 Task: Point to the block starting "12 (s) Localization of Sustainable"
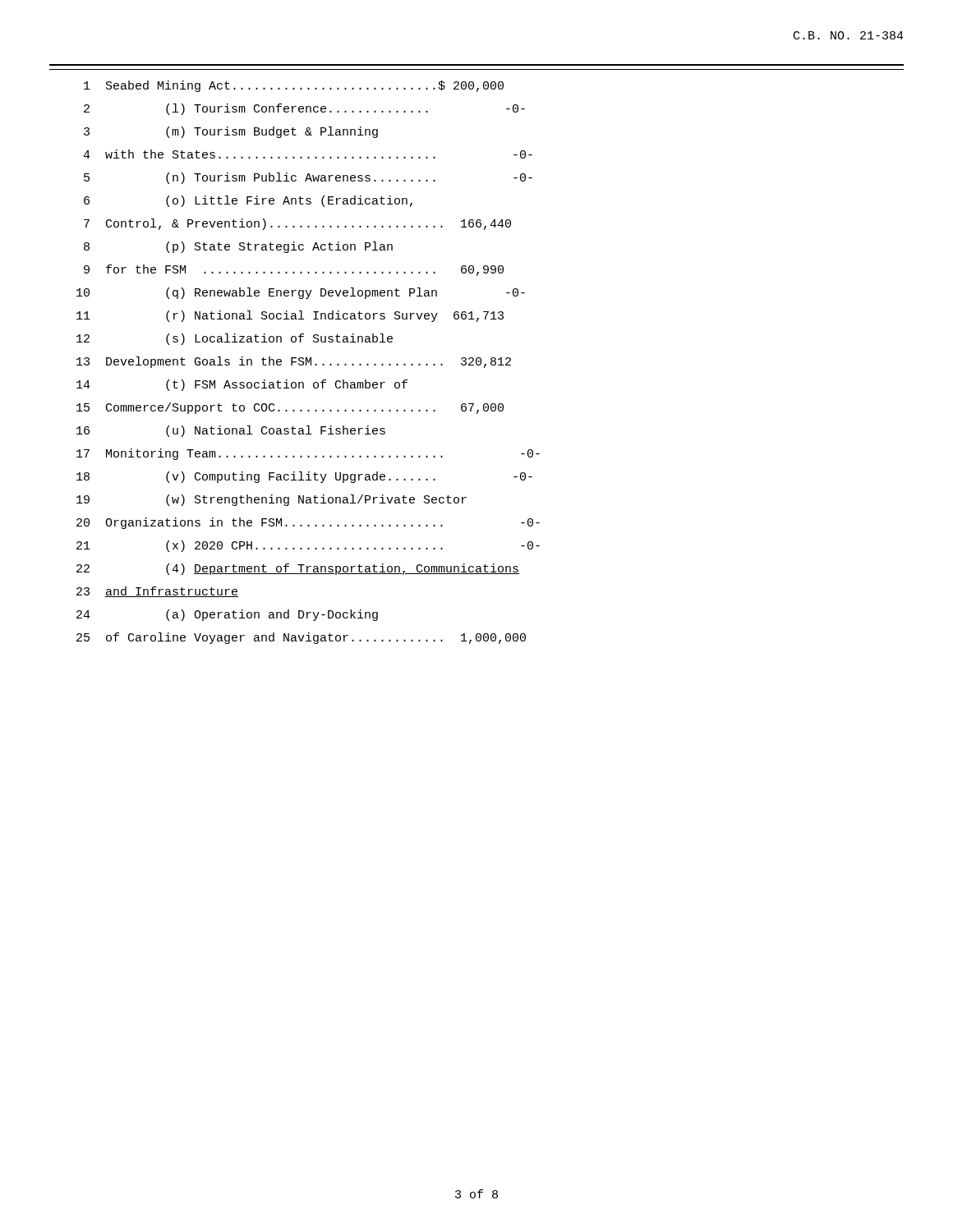(x=235, y=339)
